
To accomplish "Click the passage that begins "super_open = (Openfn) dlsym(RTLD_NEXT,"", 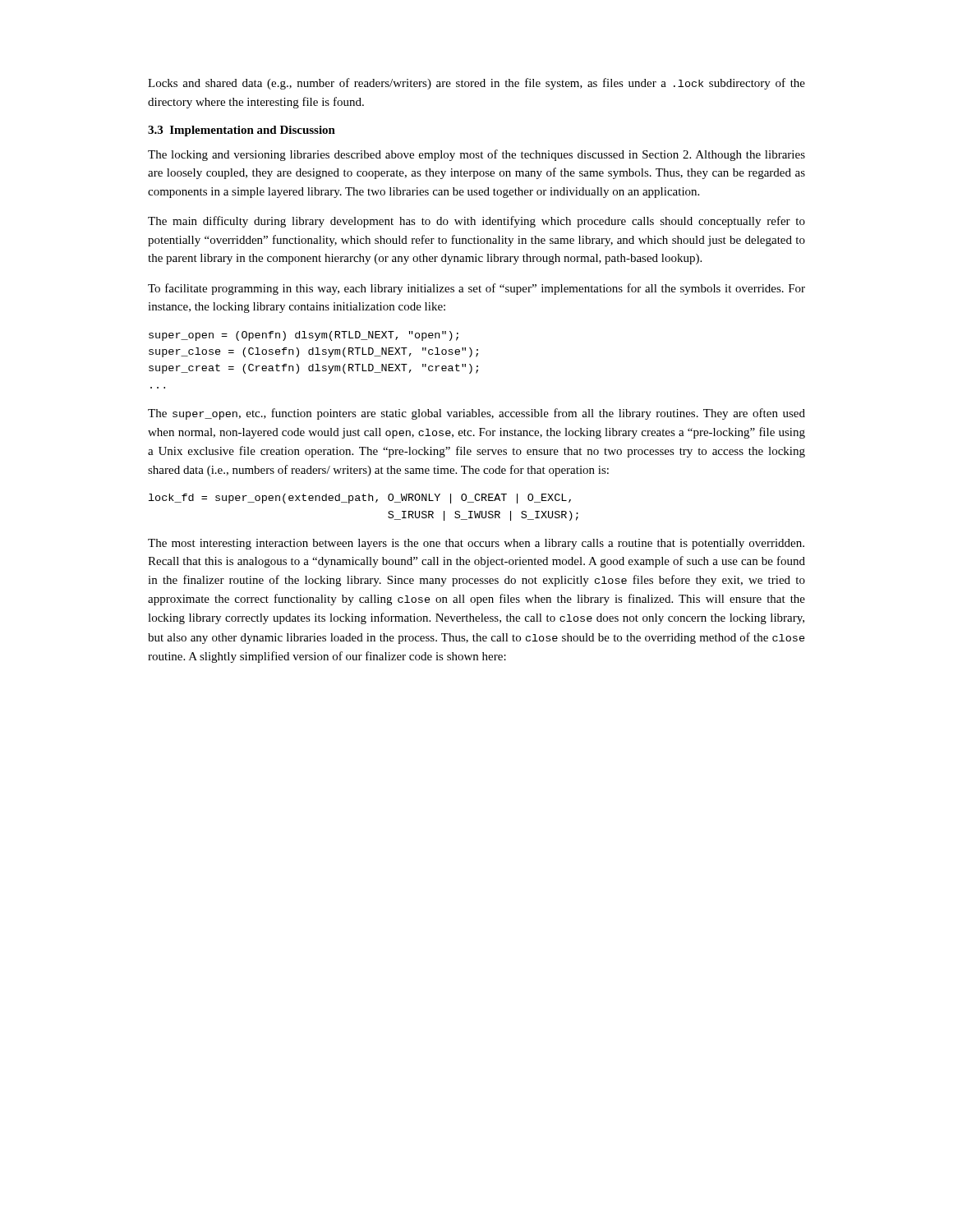I will [x=314, y=360].
